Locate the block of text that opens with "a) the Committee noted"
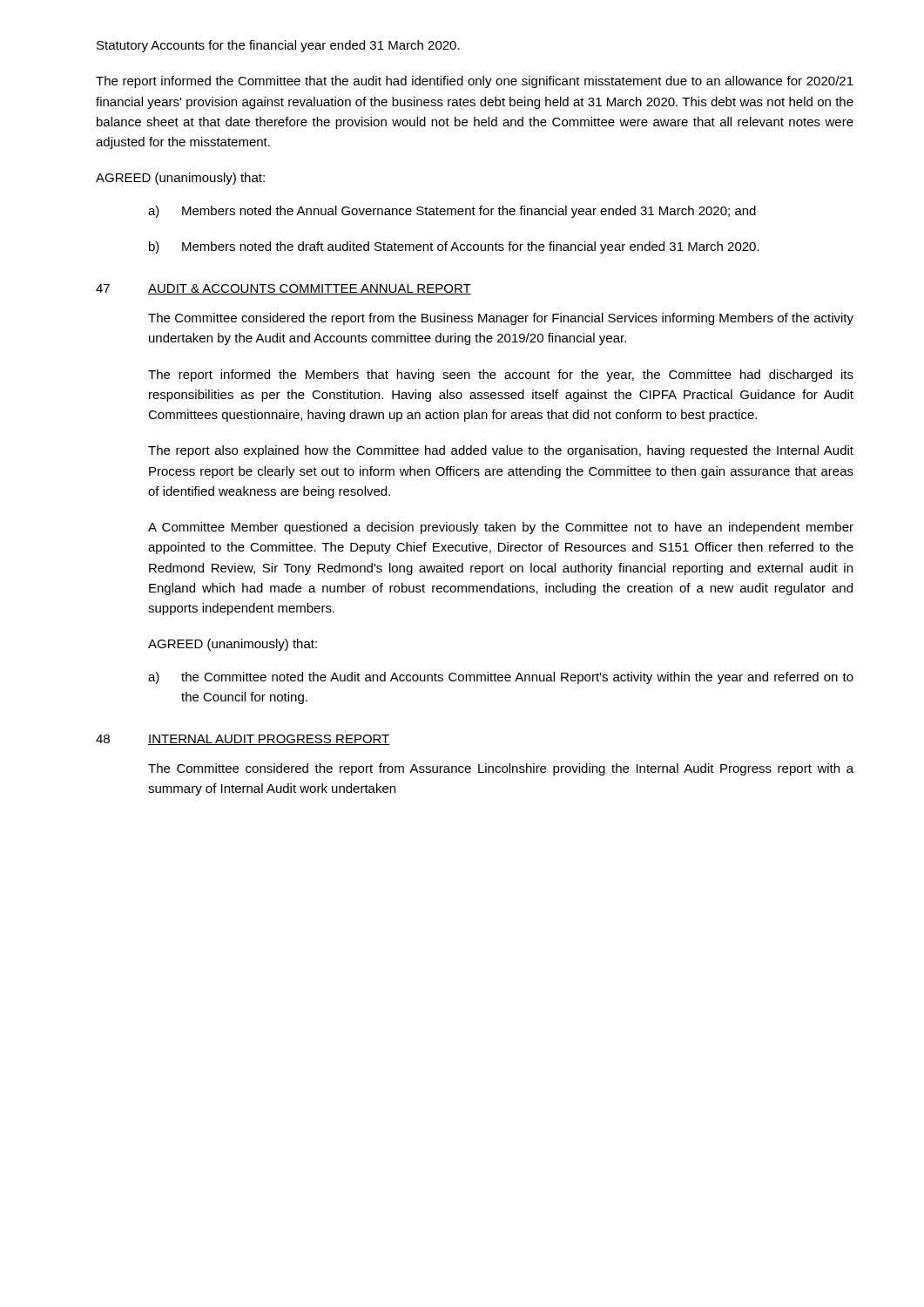 (x=501, y=686)
